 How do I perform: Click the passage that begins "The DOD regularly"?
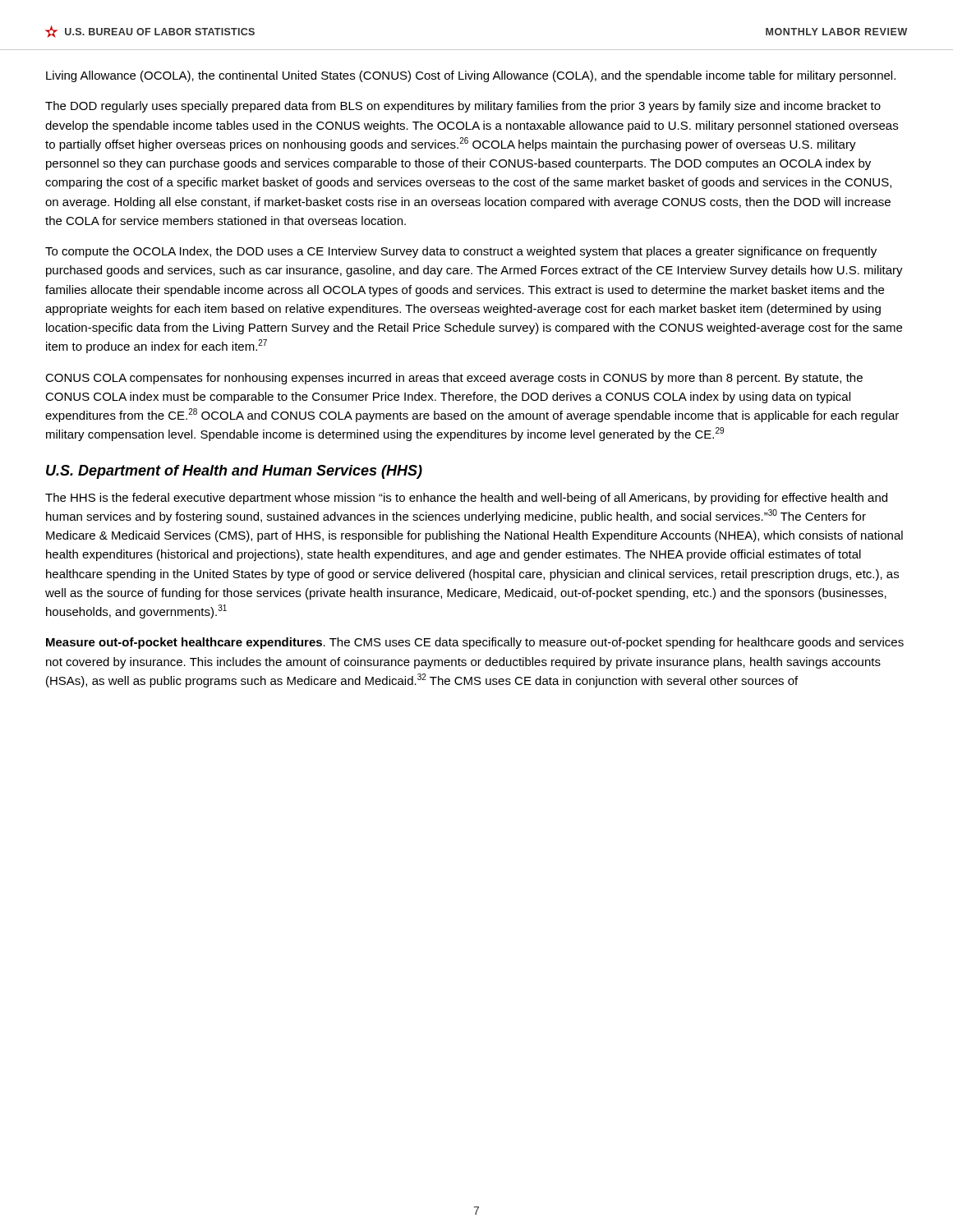click(x=472, y=163)
